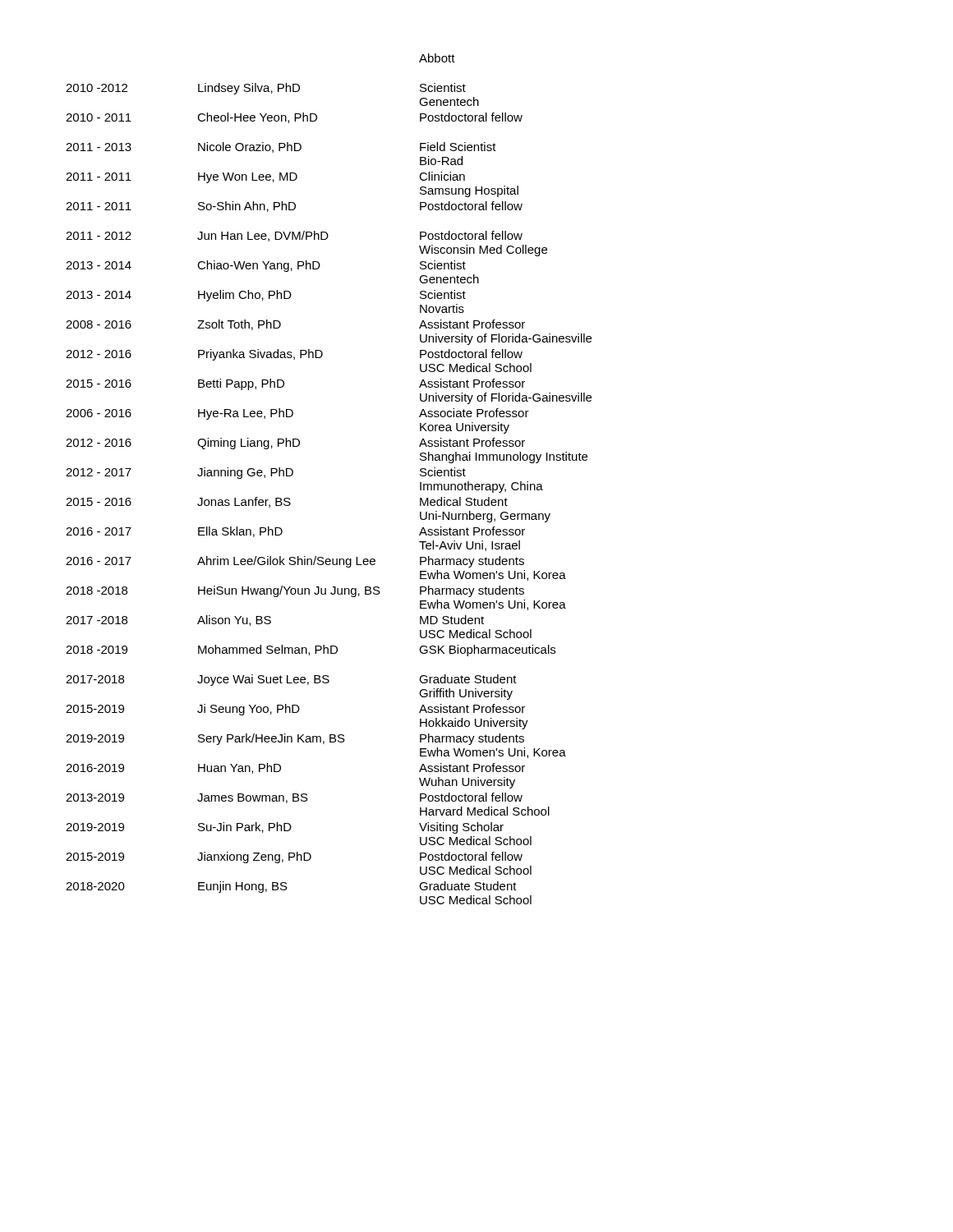Navigate to the text starting "2015-2019 Jianxiong Zeng, PhD Postdoctoral fellowUSC Medical School"
The height and width of the screenshot is (1232, 953).
(476, 862)
